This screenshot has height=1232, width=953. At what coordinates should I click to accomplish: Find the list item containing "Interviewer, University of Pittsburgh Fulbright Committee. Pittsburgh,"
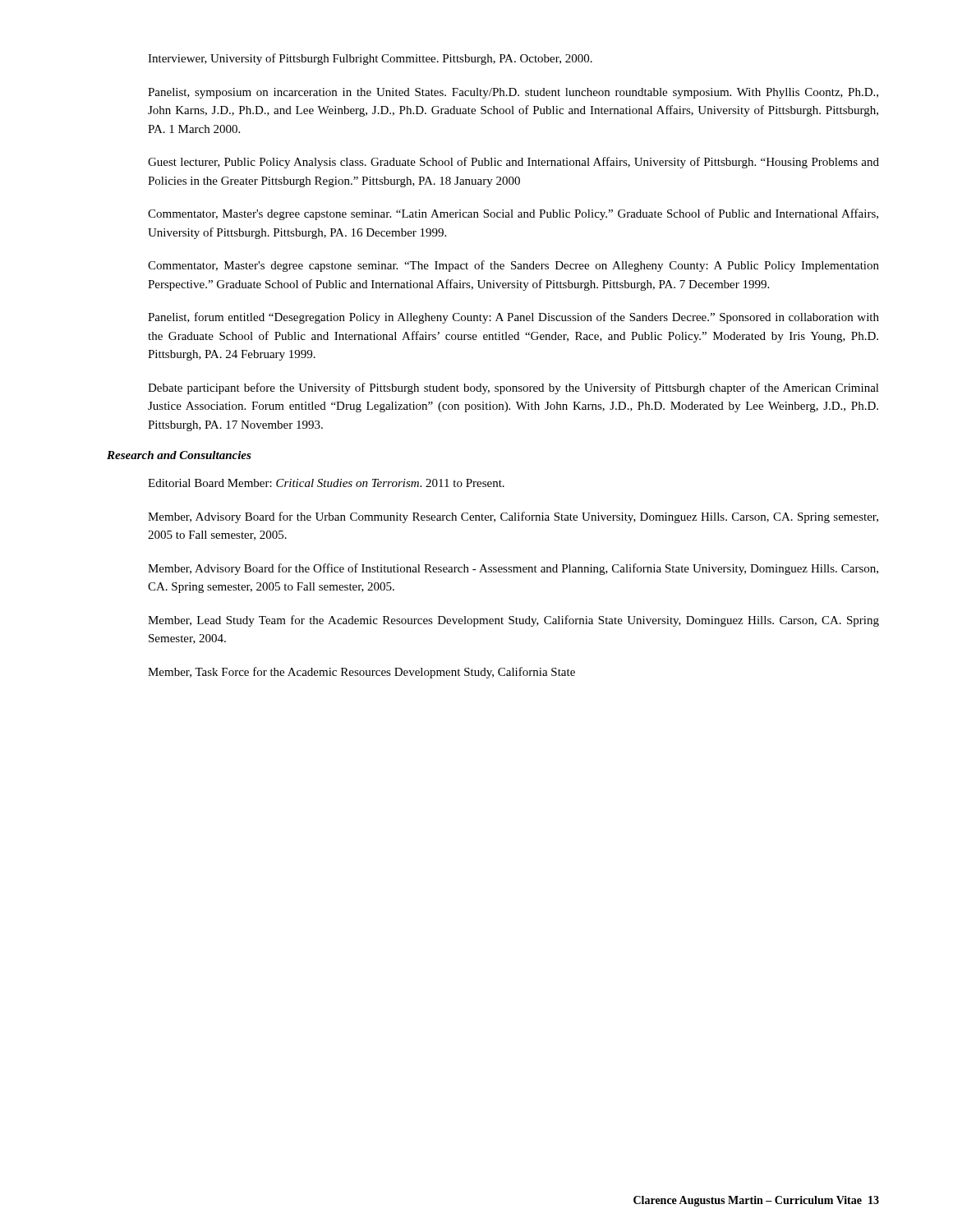pyautogui.click(x=370, y=58)
